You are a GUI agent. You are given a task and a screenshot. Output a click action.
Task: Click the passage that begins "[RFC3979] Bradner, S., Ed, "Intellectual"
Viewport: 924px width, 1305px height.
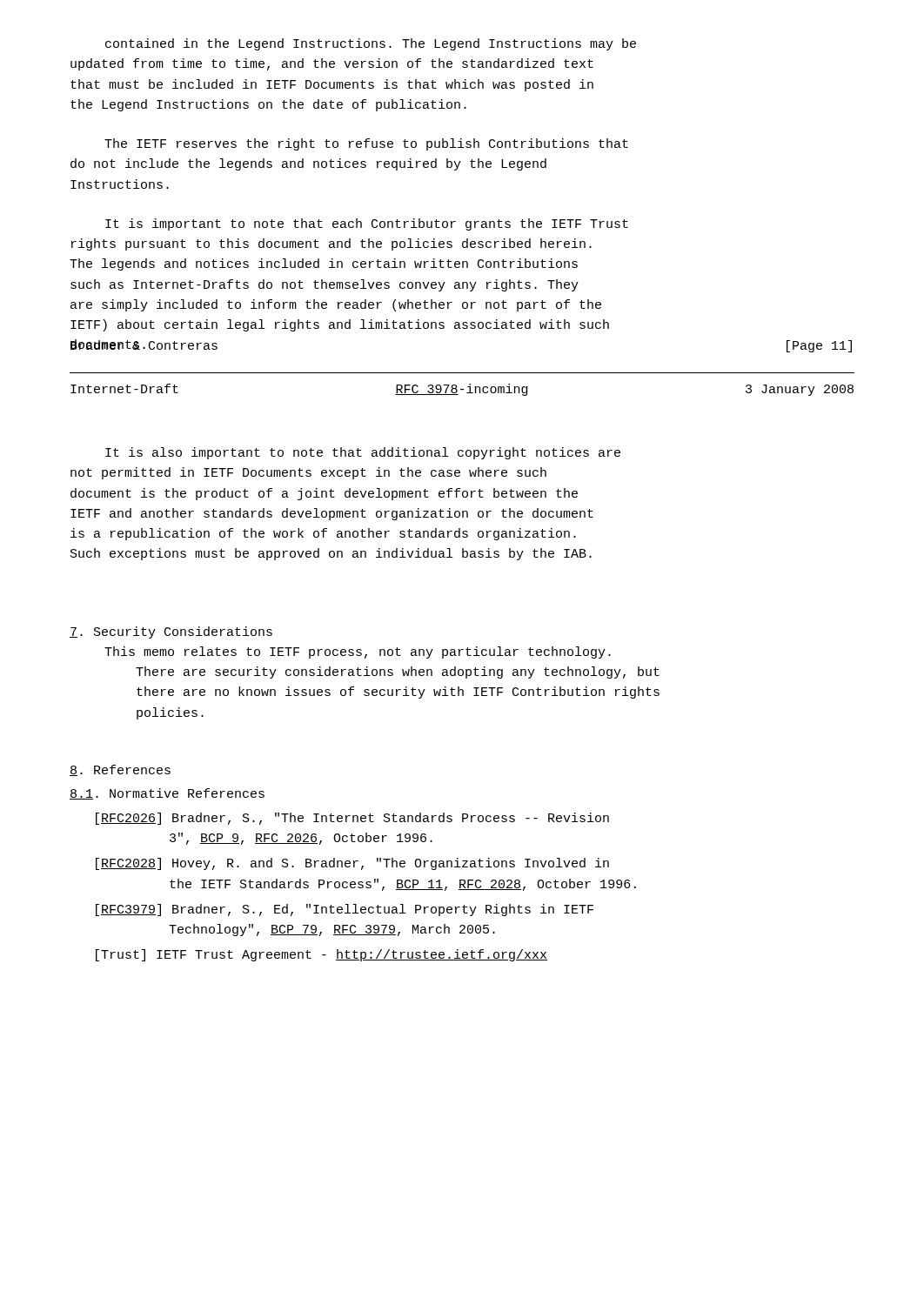pos(332,920)
